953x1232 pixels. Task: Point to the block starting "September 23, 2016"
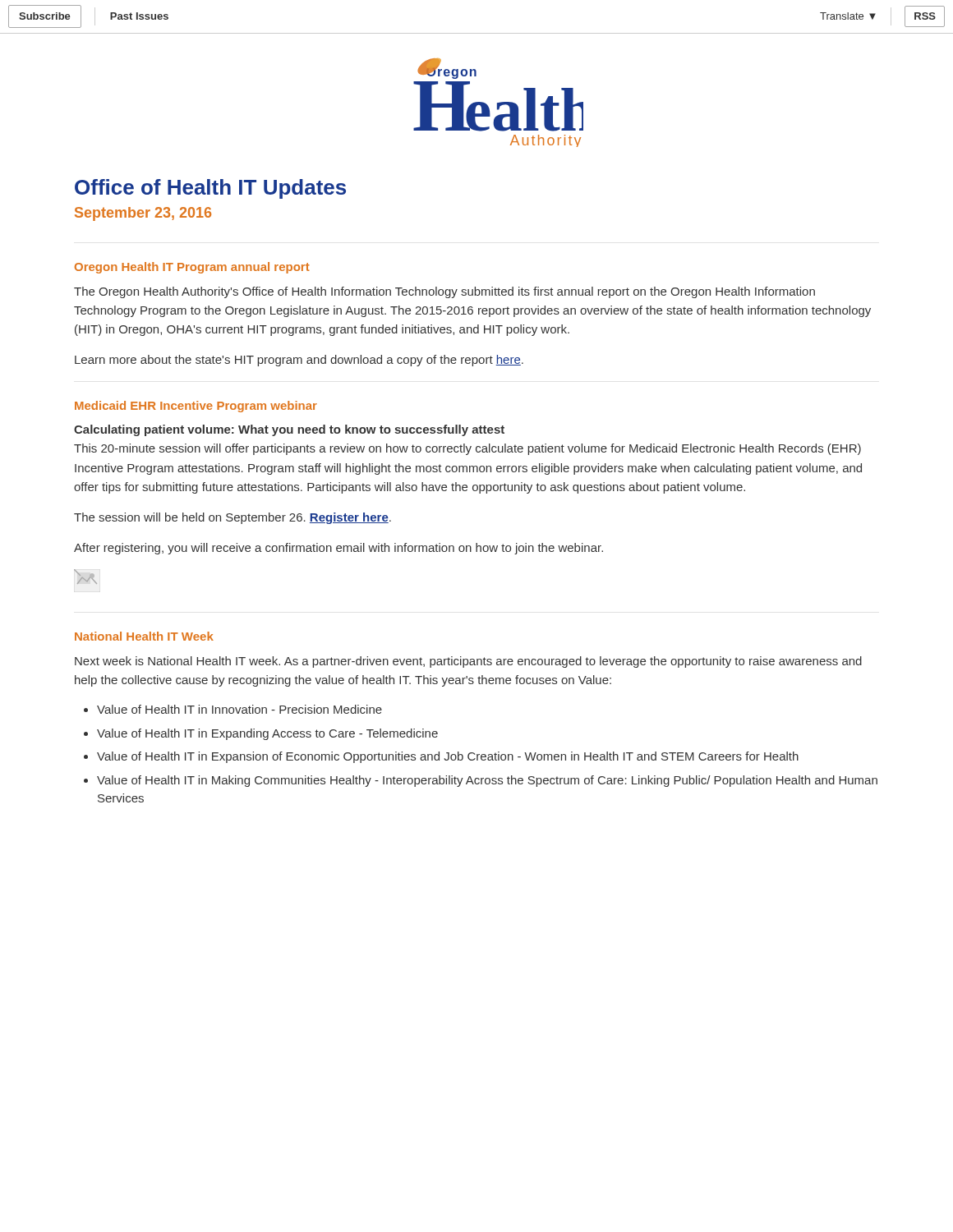[143, 213]
